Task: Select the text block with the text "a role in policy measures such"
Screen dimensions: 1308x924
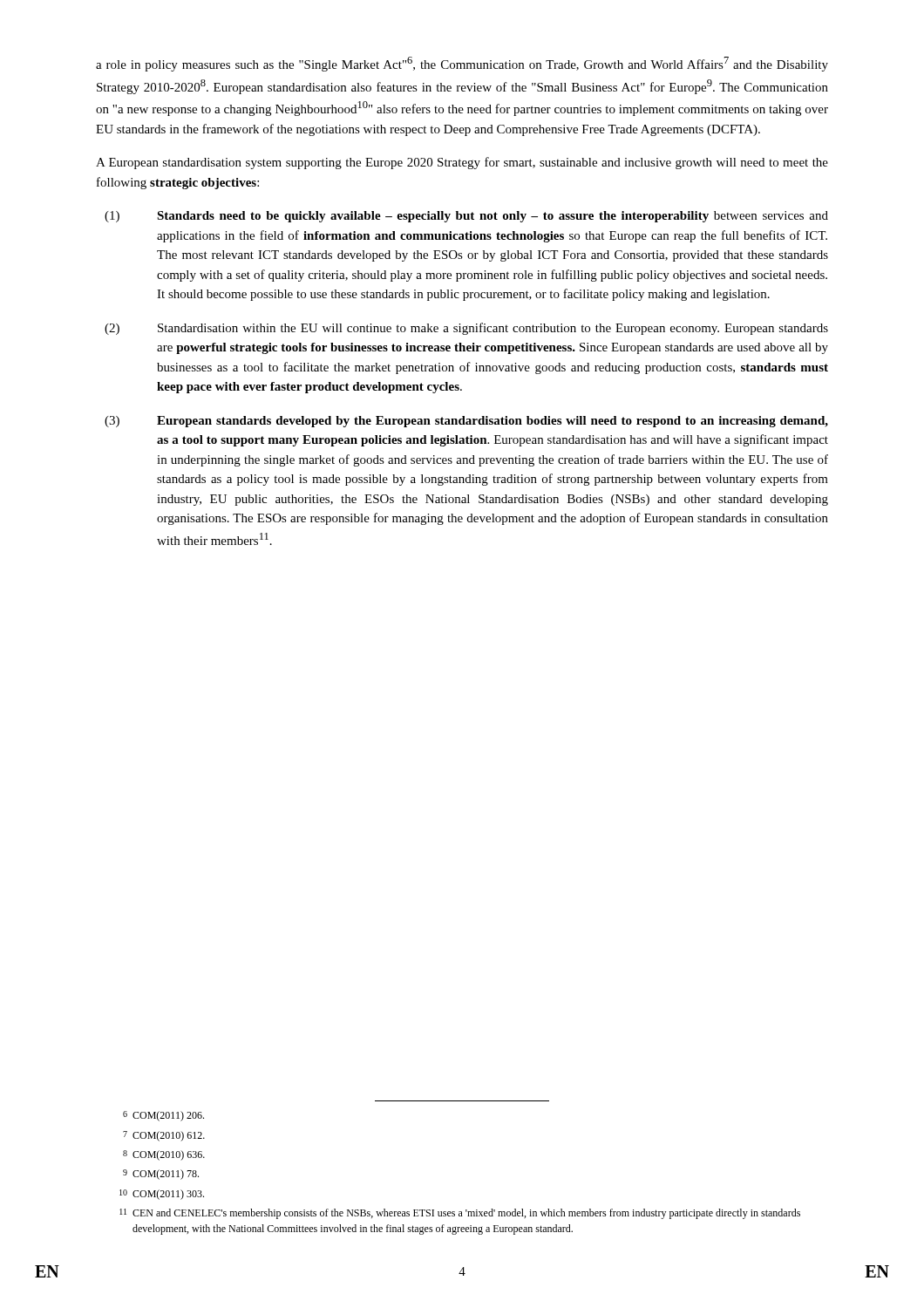Action: click(x=462, y=95)
